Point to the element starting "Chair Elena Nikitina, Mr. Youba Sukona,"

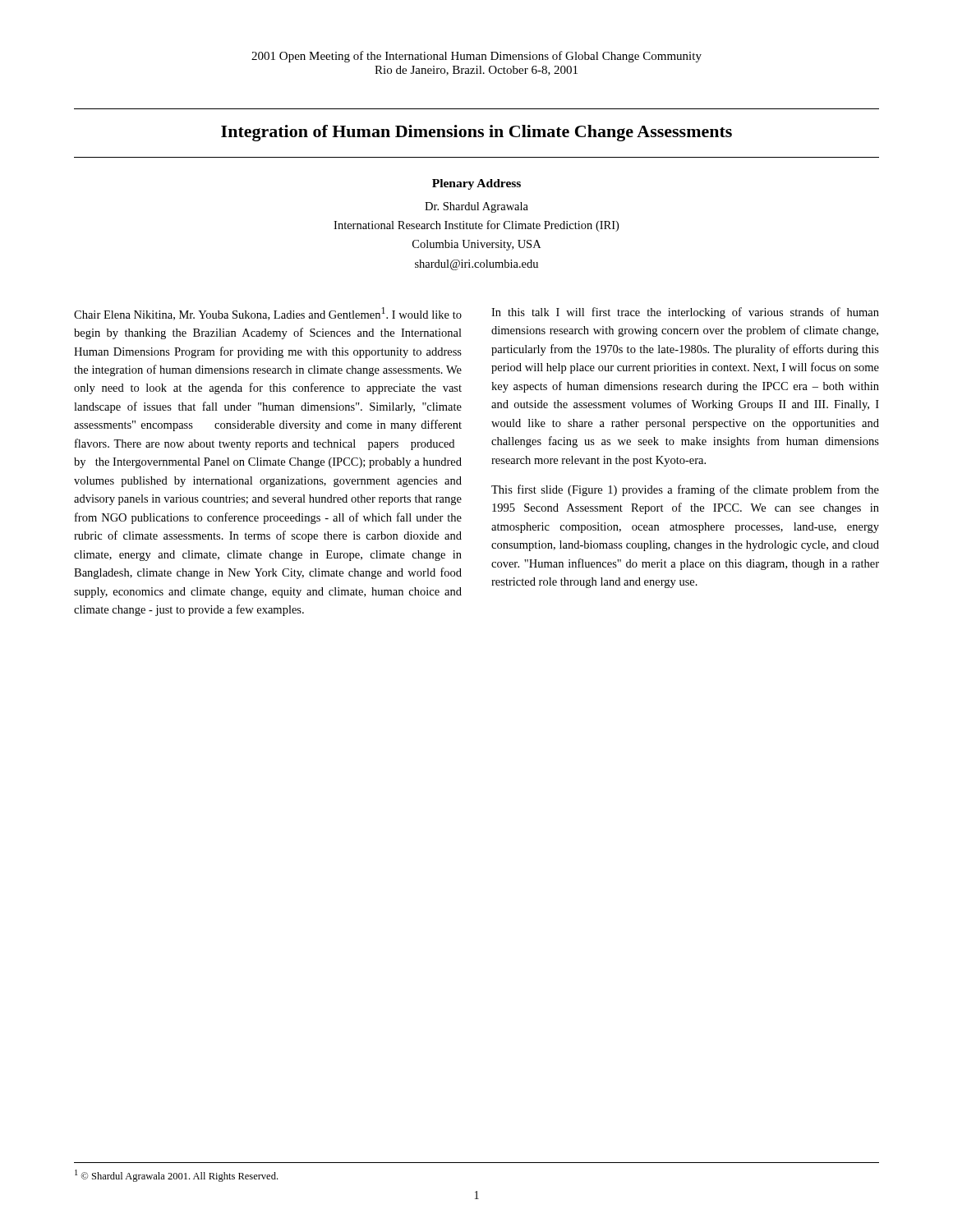(x=268, y=461)
